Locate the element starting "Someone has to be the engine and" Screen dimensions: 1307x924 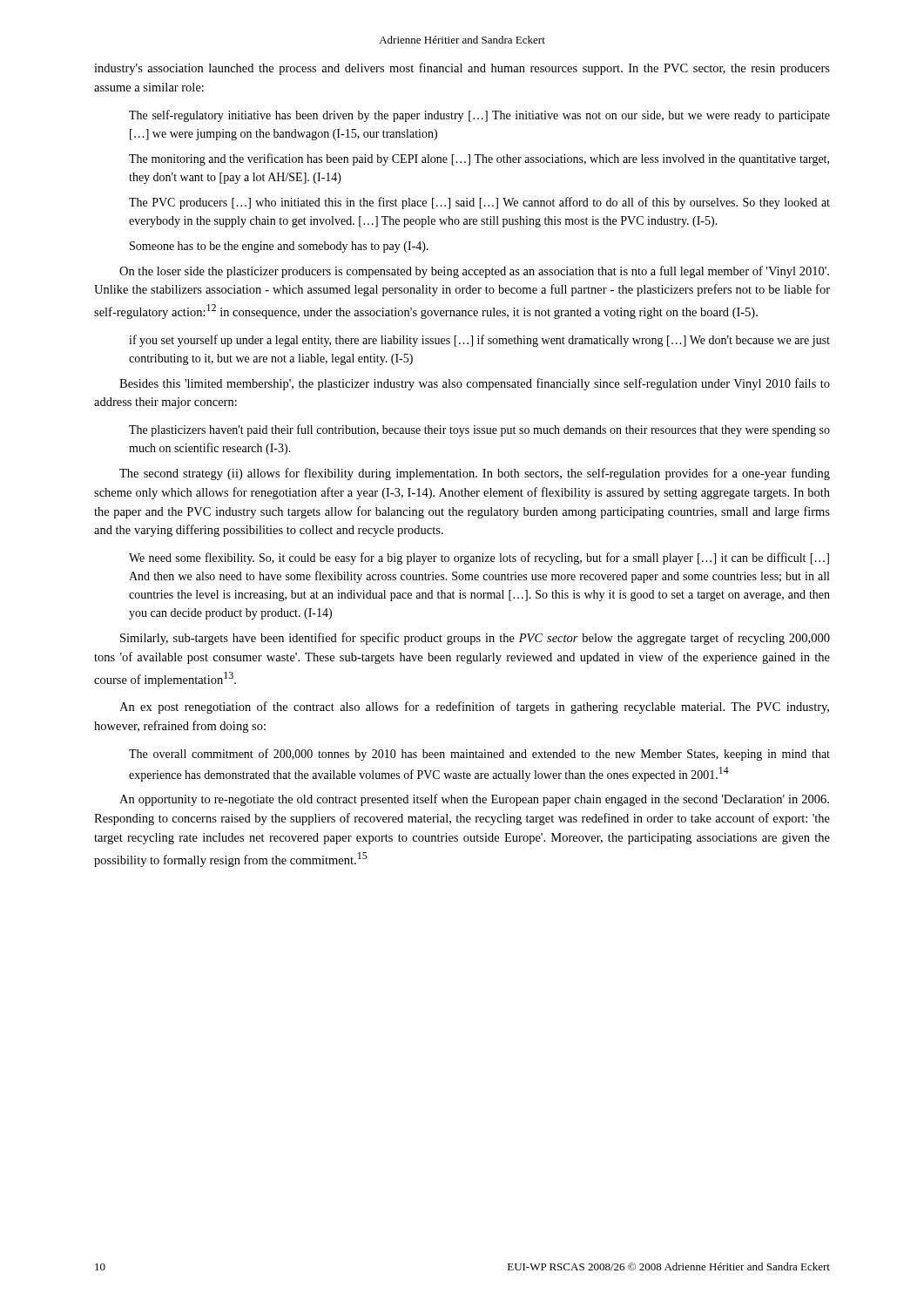279,247
